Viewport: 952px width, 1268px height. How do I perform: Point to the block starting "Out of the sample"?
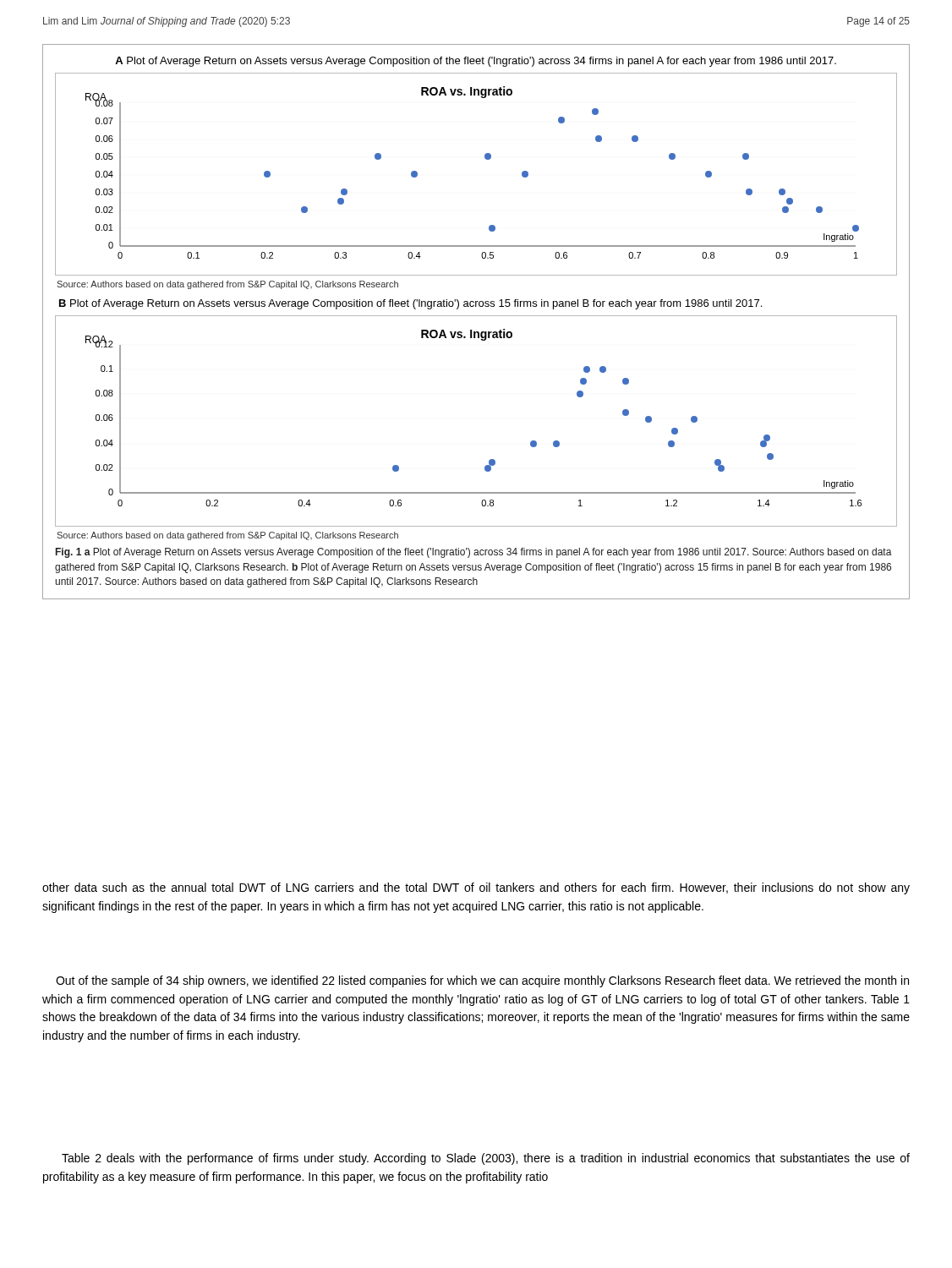[476, 1008]
